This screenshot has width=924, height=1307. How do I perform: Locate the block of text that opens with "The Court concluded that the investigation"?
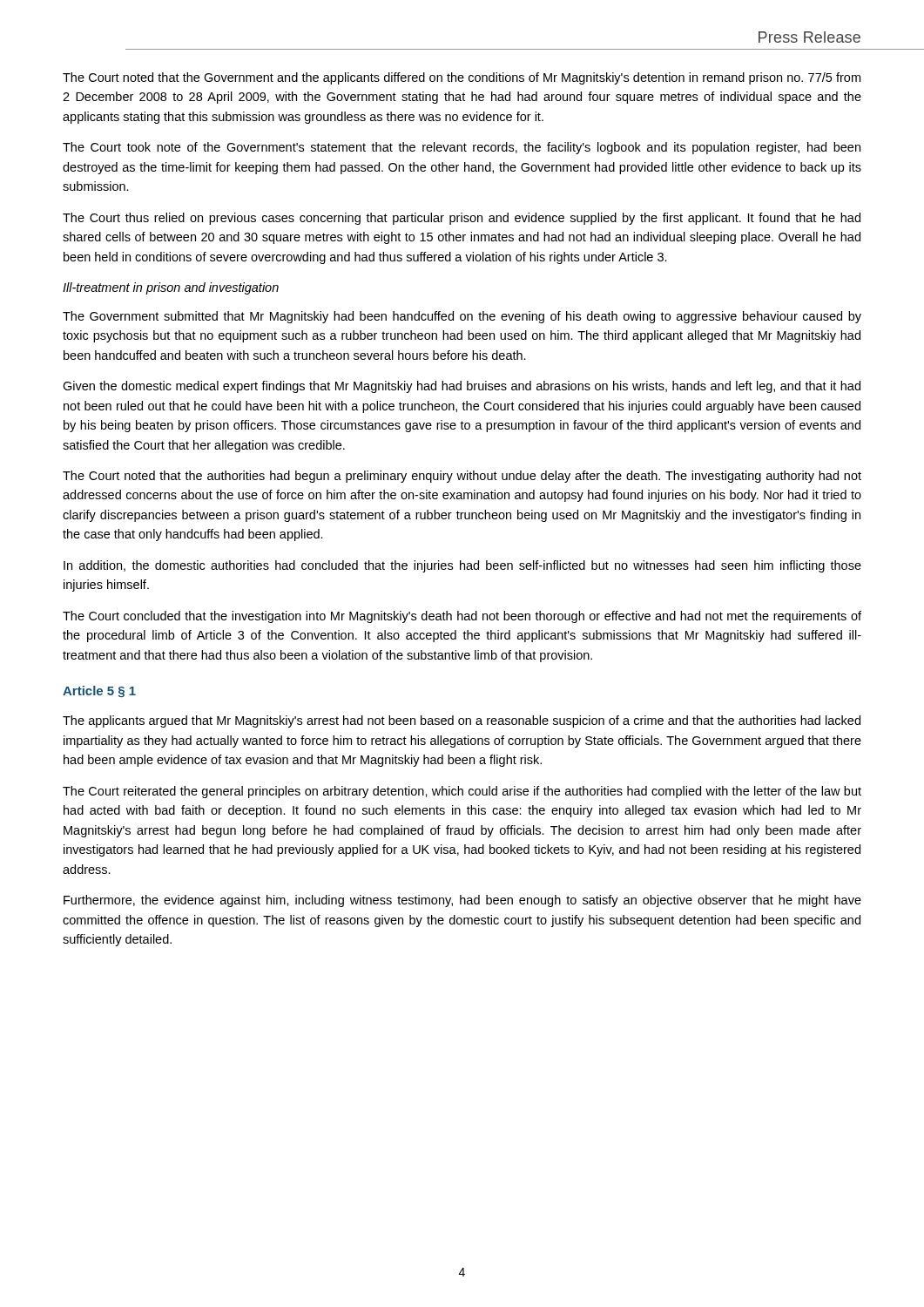coord(462,636)
